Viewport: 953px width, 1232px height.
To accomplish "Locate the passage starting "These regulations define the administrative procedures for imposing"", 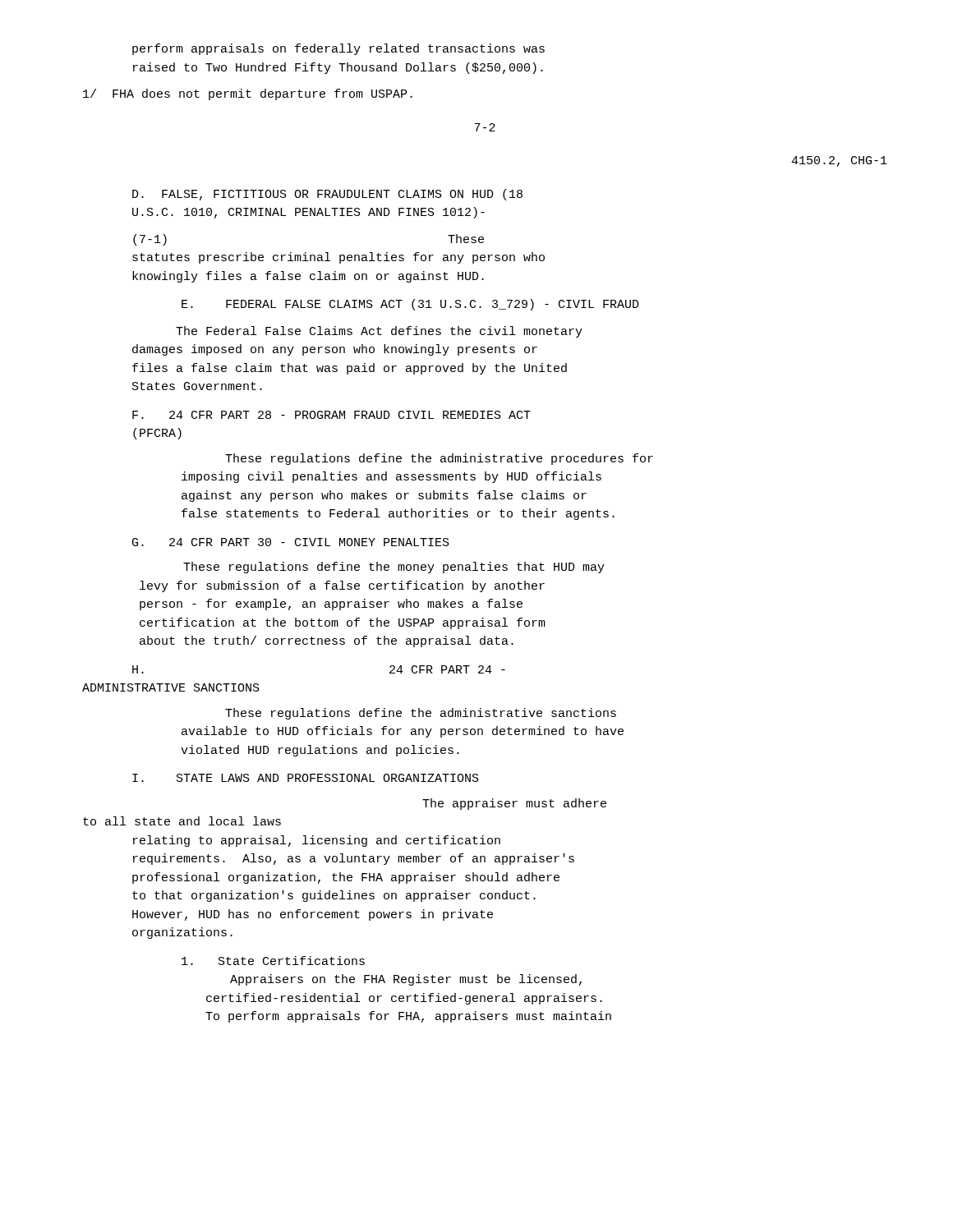I will coord(417,487).
